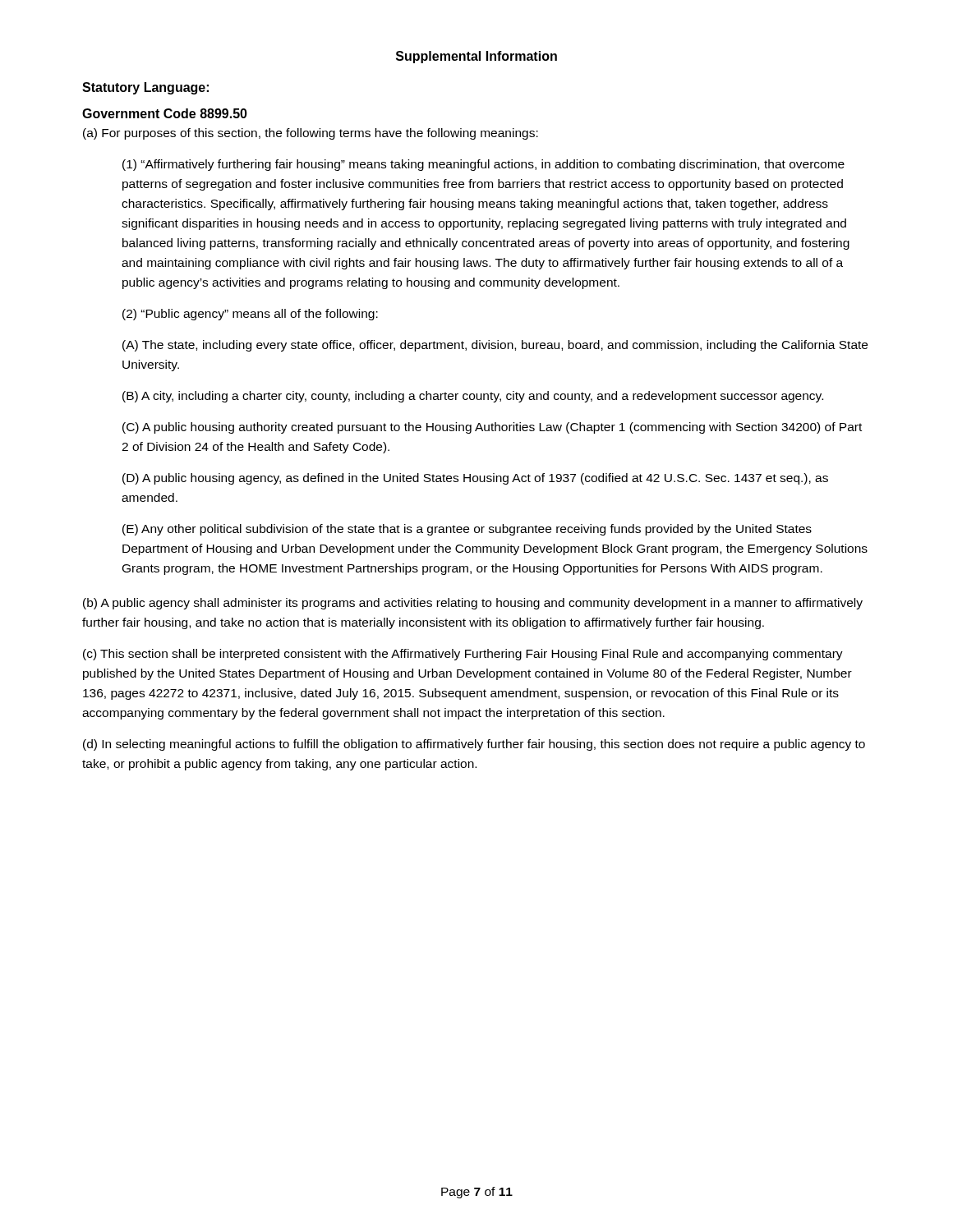
Task: Locate the block of text that opens with "(b) A public agency shall administer its"
Action: click(472, 613)
